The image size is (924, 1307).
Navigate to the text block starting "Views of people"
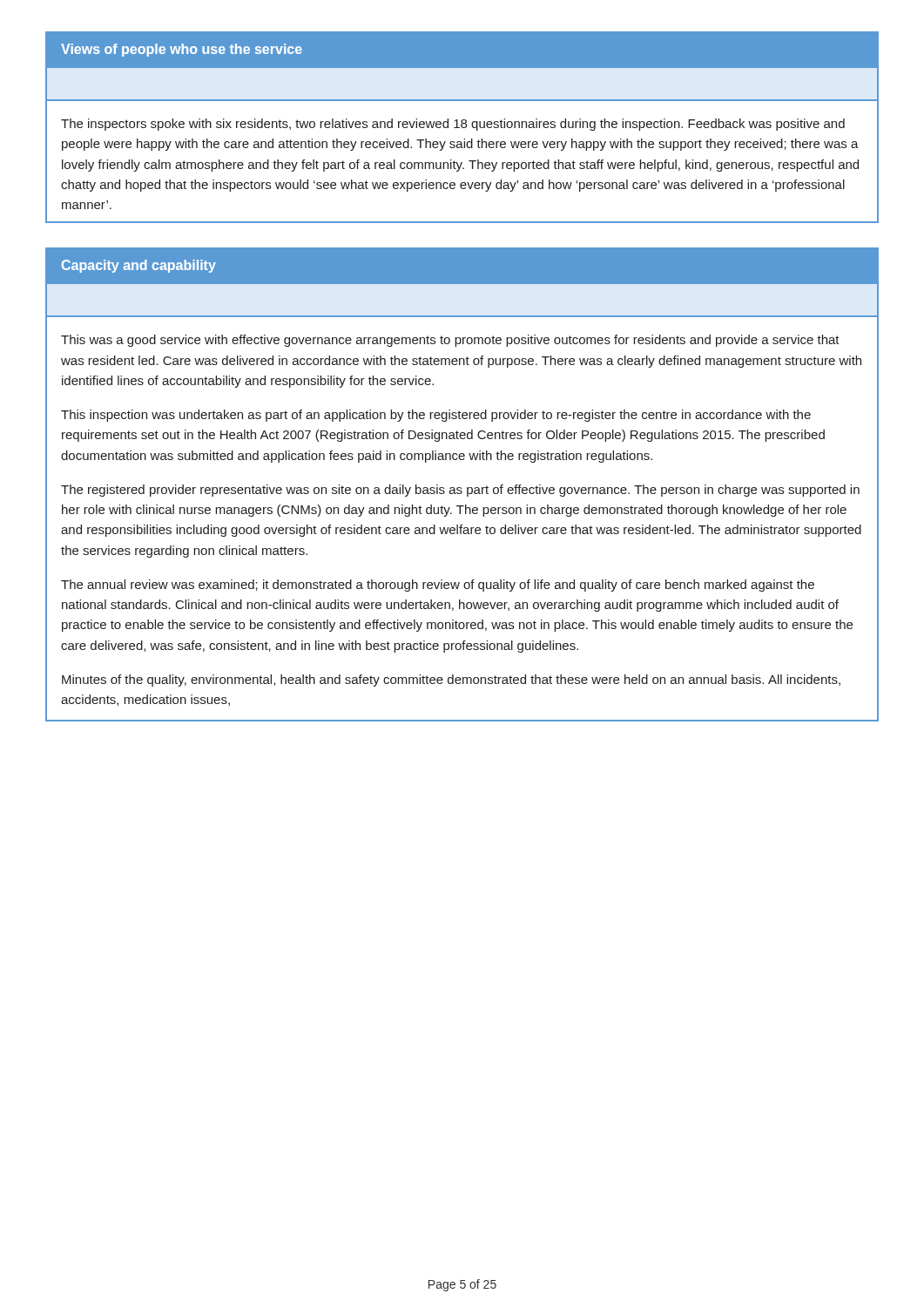pyautogui.click(x=462, y=66)
